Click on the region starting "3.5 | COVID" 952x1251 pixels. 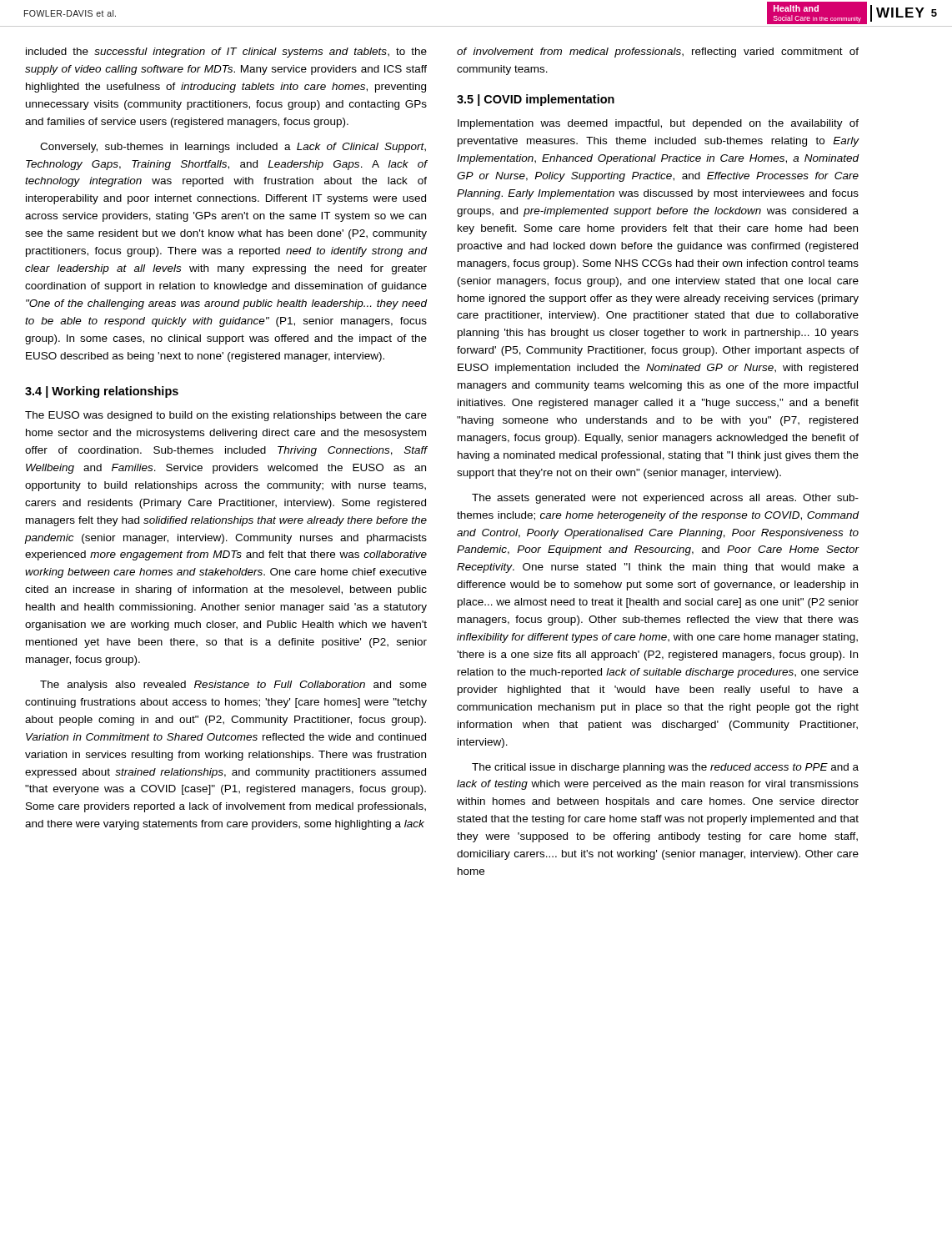[536, 99]
